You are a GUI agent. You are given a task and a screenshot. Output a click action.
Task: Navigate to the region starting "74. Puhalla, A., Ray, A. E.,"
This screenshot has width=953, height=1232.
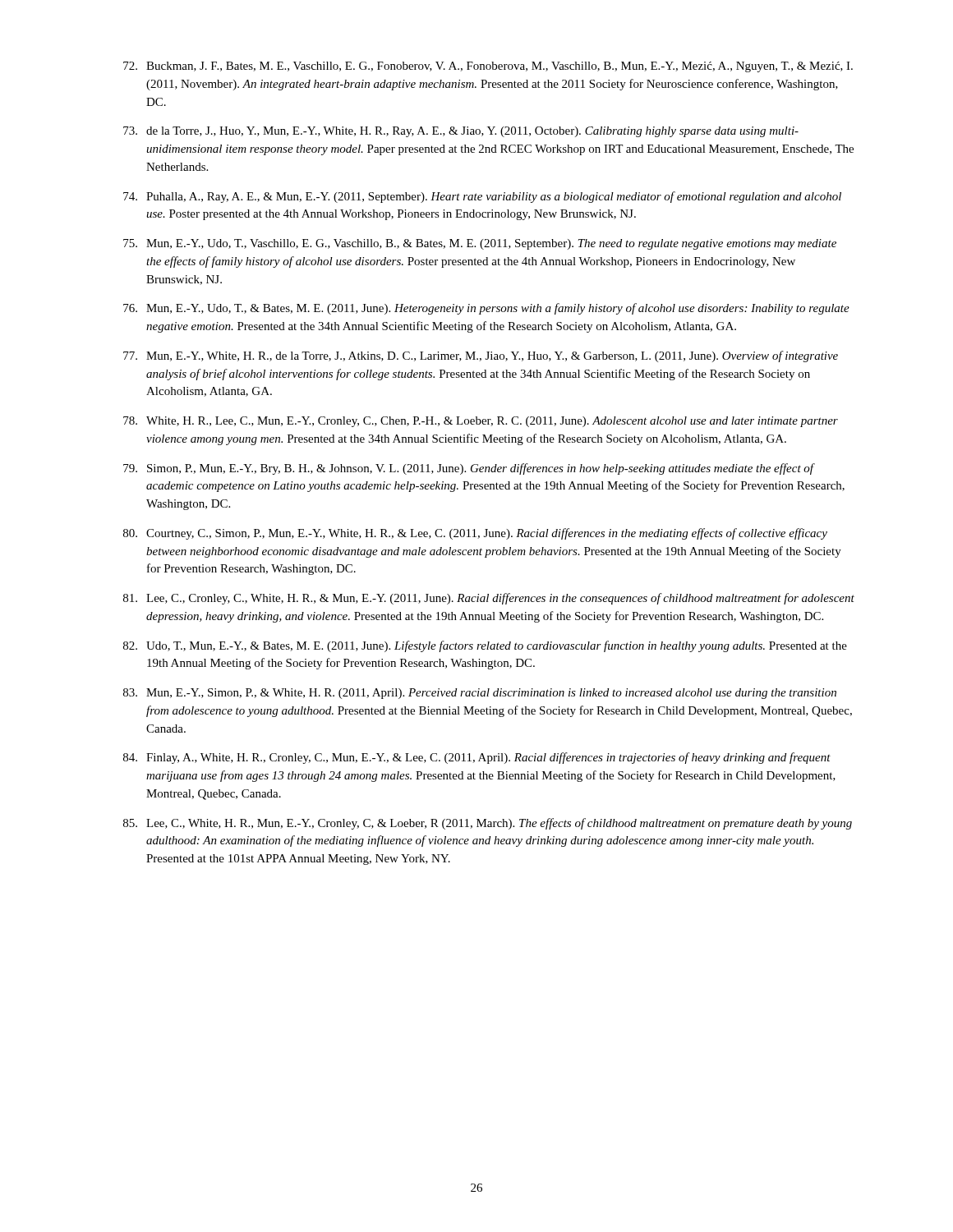click(476, 205)
